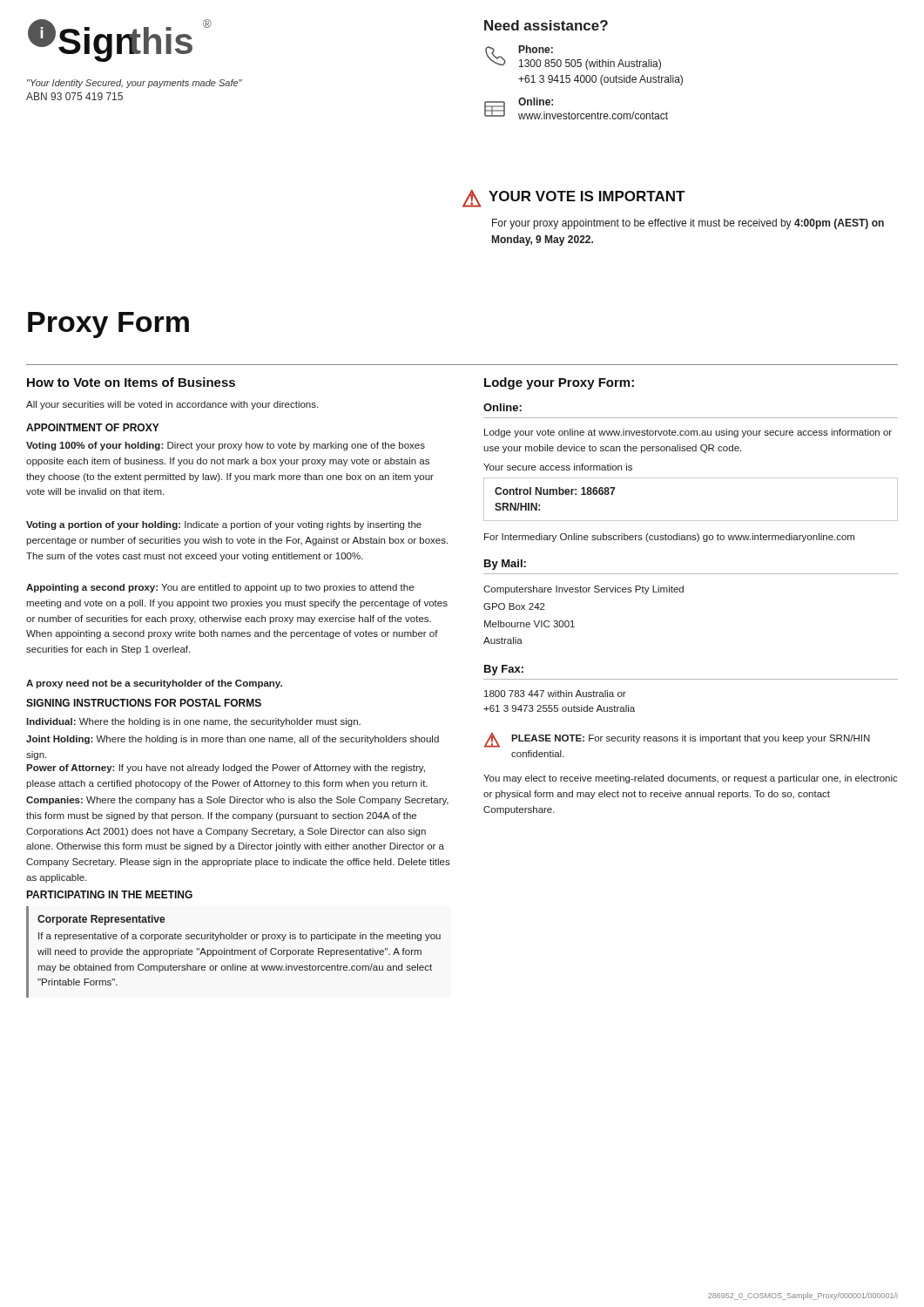This screenshot has height=1307, width=924.
Task: Locate the text block that reads "Appointing a second"
Action: [237, 618]
